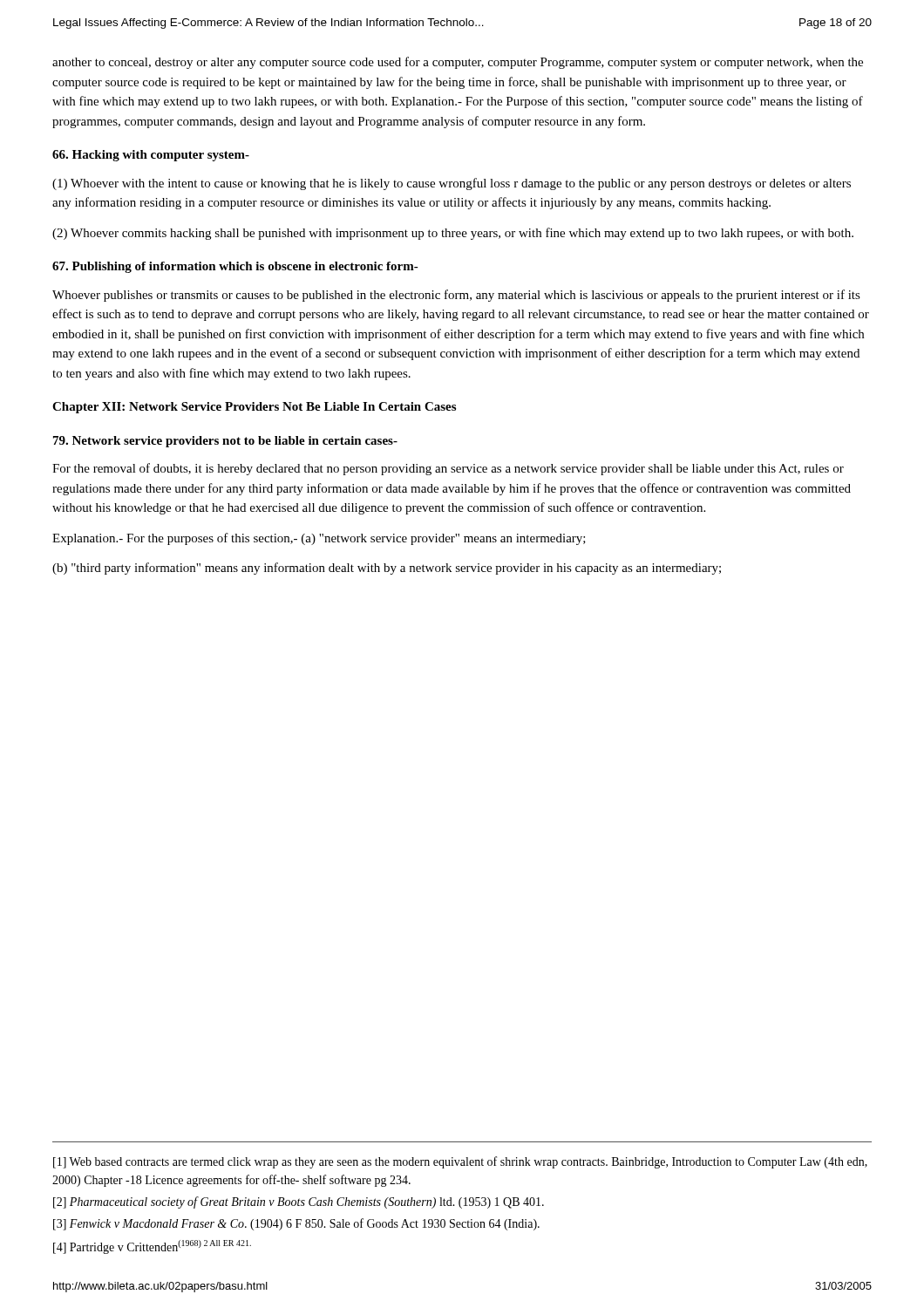The width and height of the screenshot is (924, 1308).
Task: Click on the text starting "[2] Pharmaceutical society"
Action: (298, 1202)
